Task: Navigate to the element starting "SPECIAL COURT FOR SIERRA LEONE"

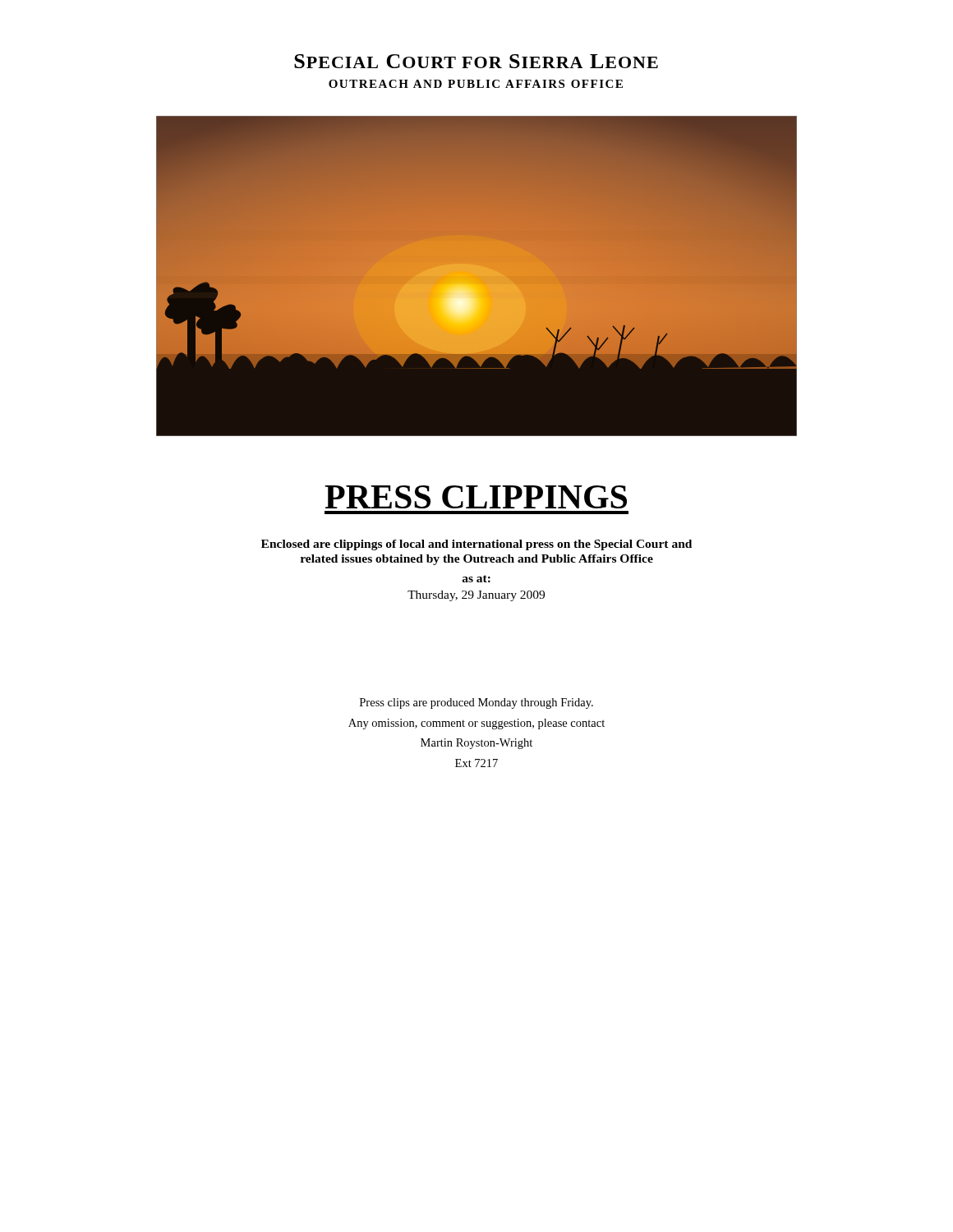Action: click(x=476, y=70)
